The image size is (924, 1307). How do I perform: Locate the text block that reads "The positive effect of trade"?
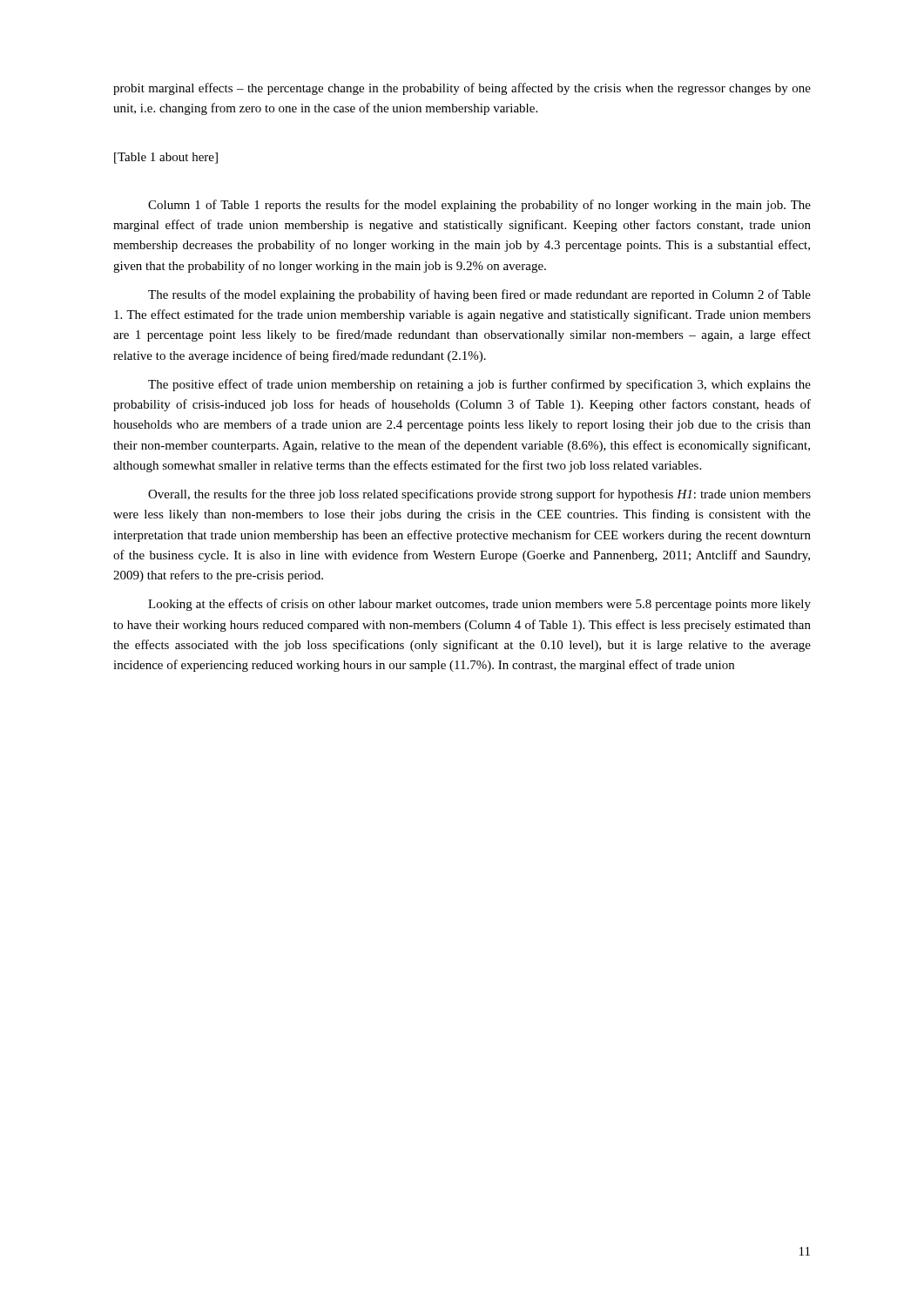(x=462, y=425)
